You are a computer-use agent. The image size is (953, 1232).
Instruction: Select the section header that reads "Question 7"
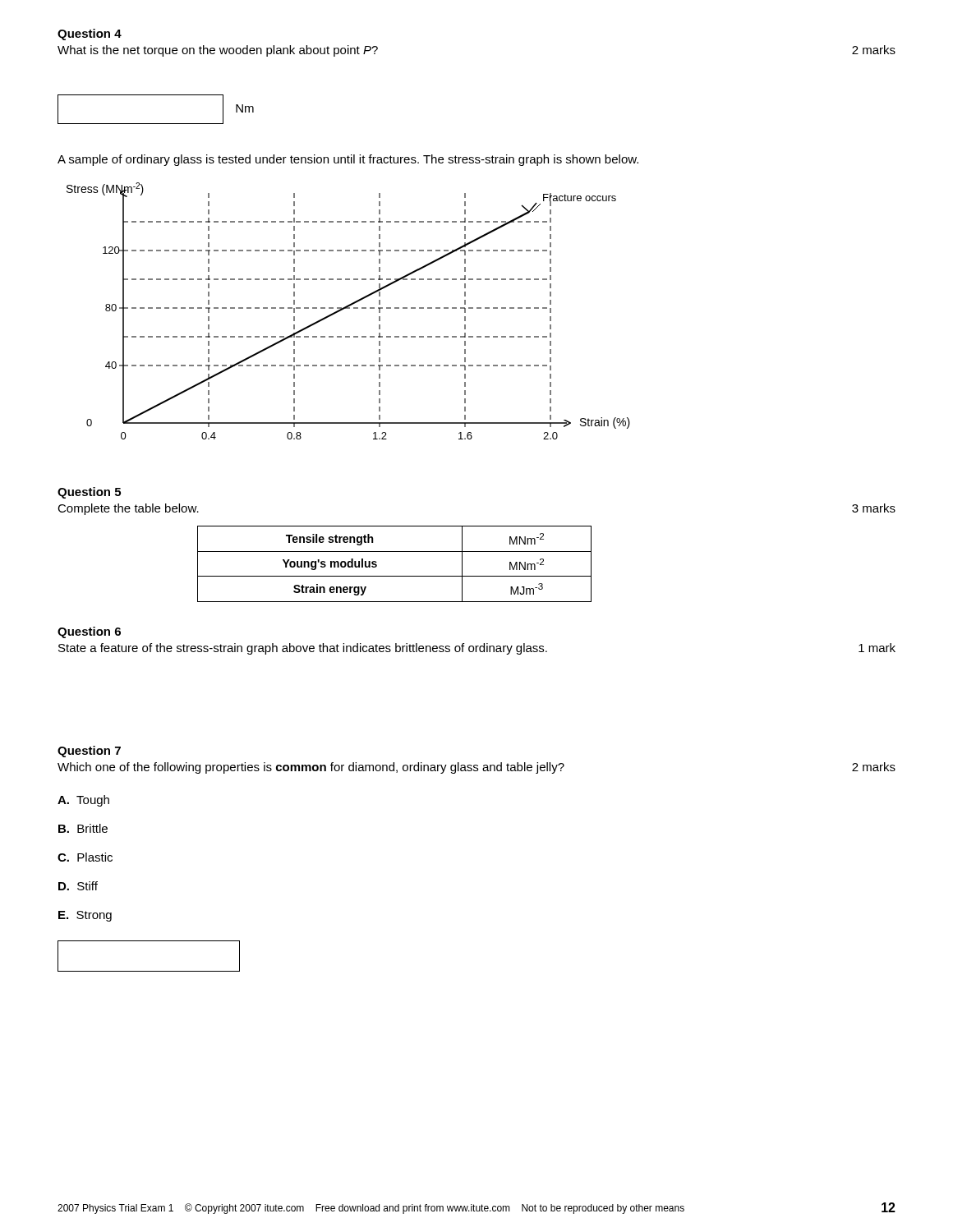[x=89, y=750]
